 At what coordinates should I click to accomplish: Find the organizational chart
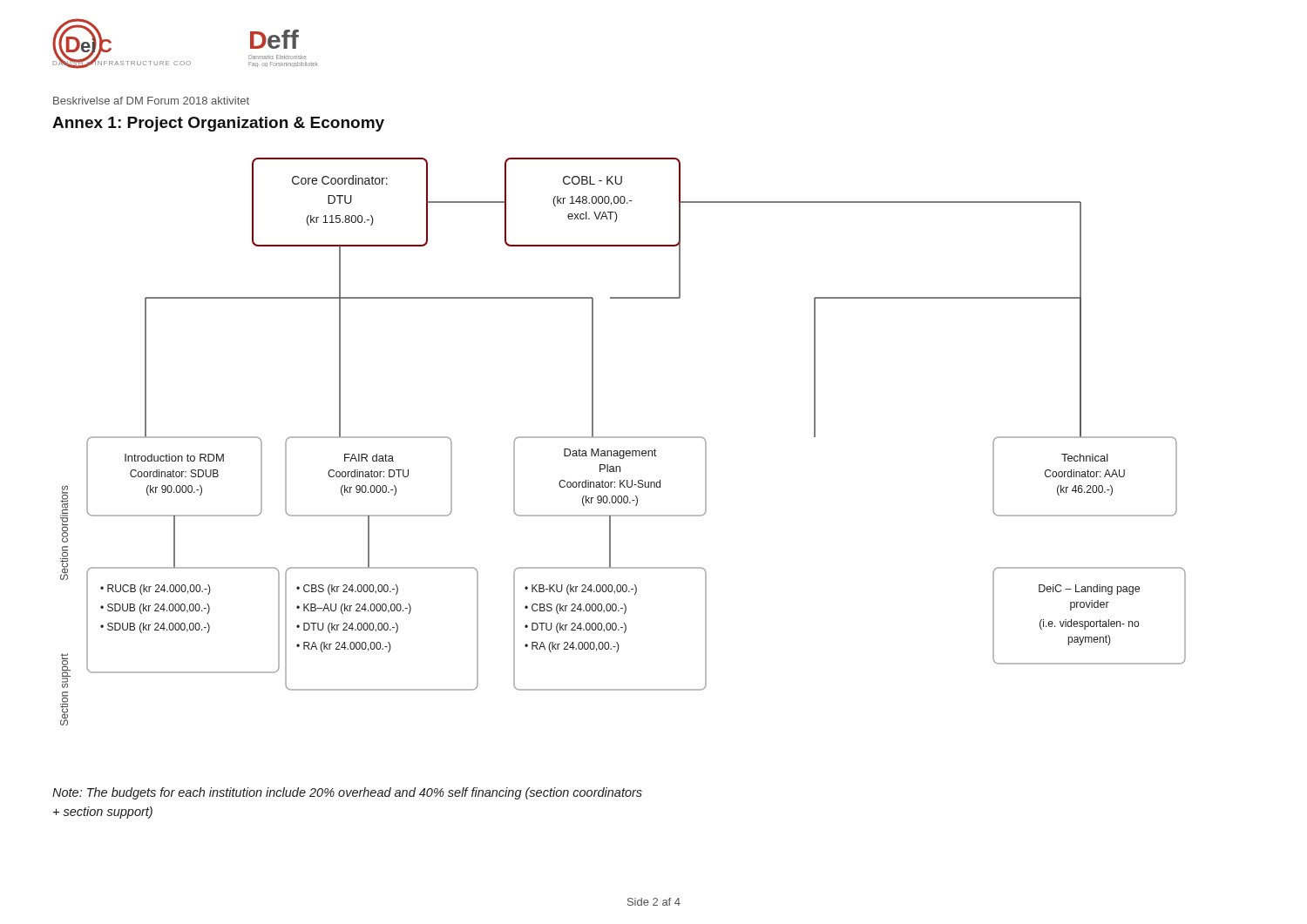coord(654,463)
